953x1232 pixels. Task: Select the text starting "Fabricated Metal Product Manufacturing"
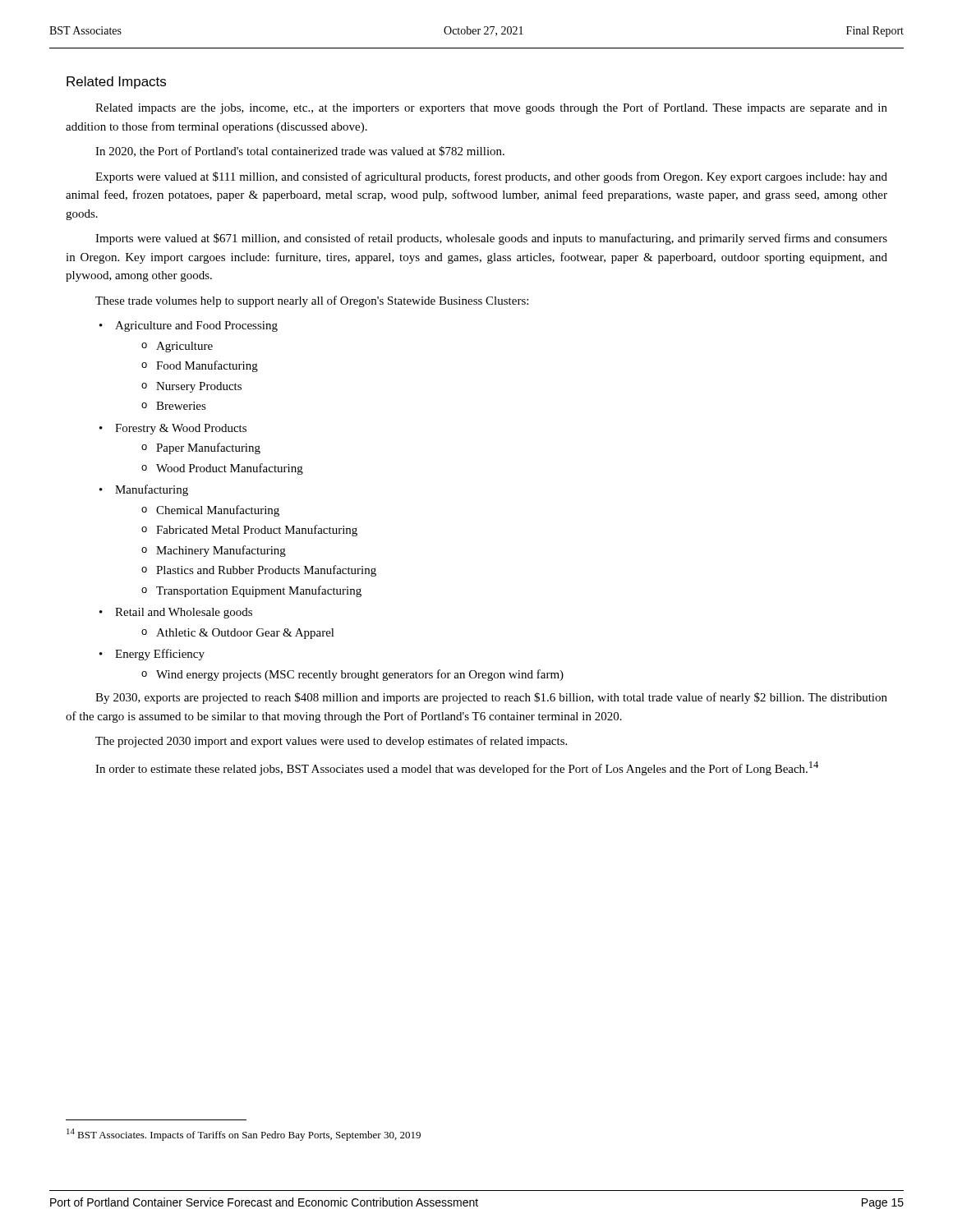[257, 530]
